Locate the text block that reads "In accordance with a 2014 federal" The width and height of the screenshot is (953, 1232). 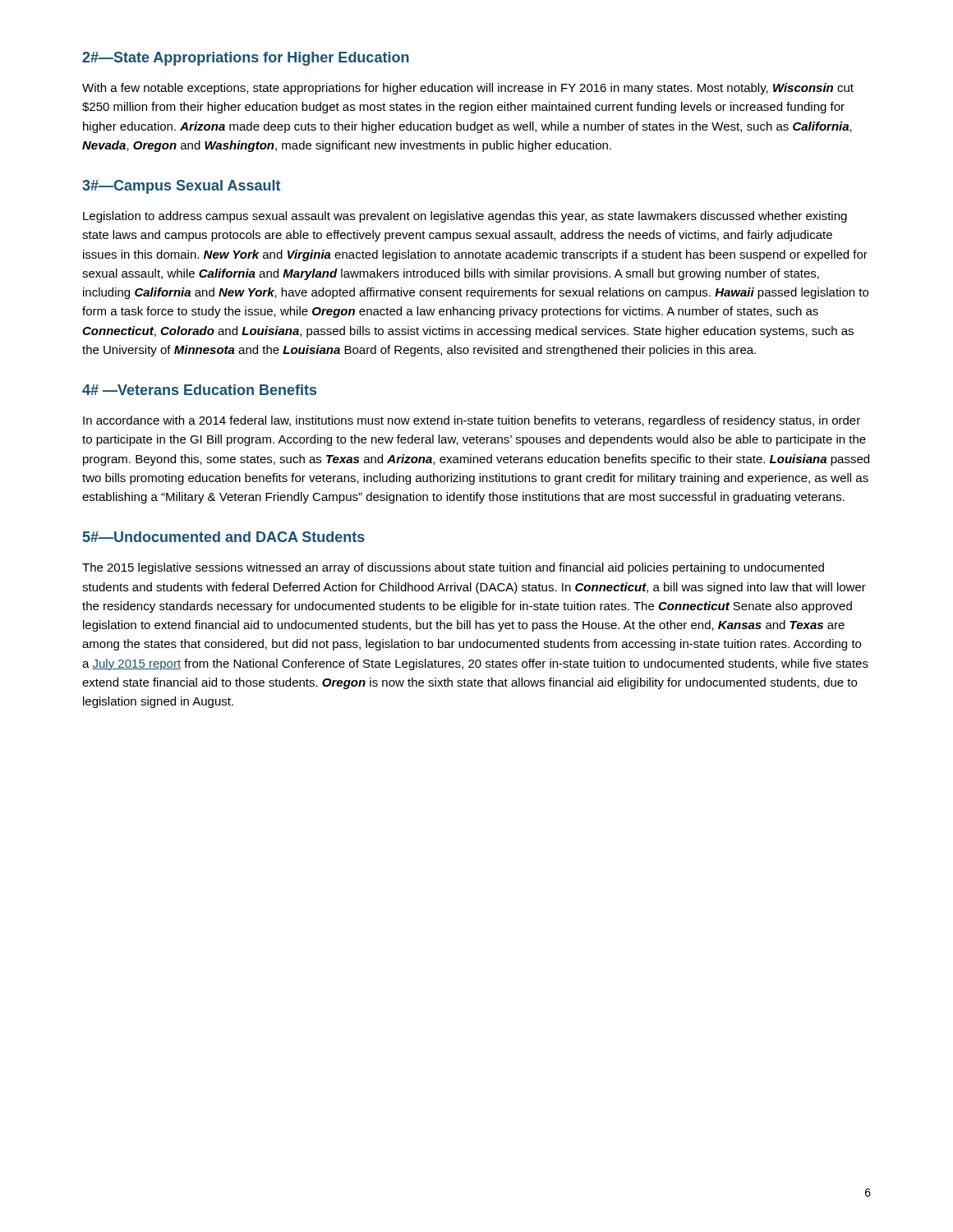476,458
